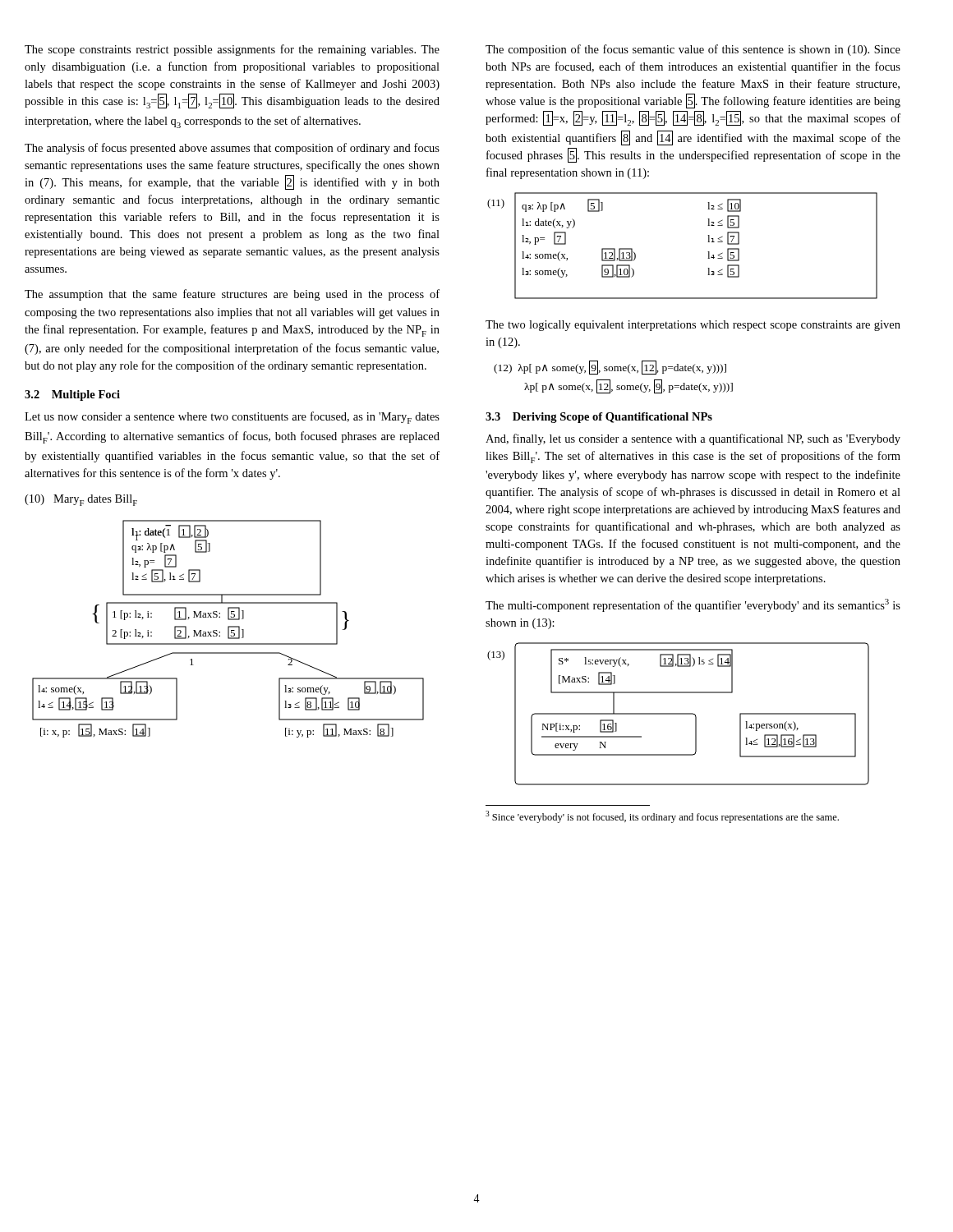Point to the region starting "(12) λp[ p∧ some(y, 9, some(x, 12, p=date(x,"
The width and height of the screenshot is (953, 1232).
coord(697,378)
